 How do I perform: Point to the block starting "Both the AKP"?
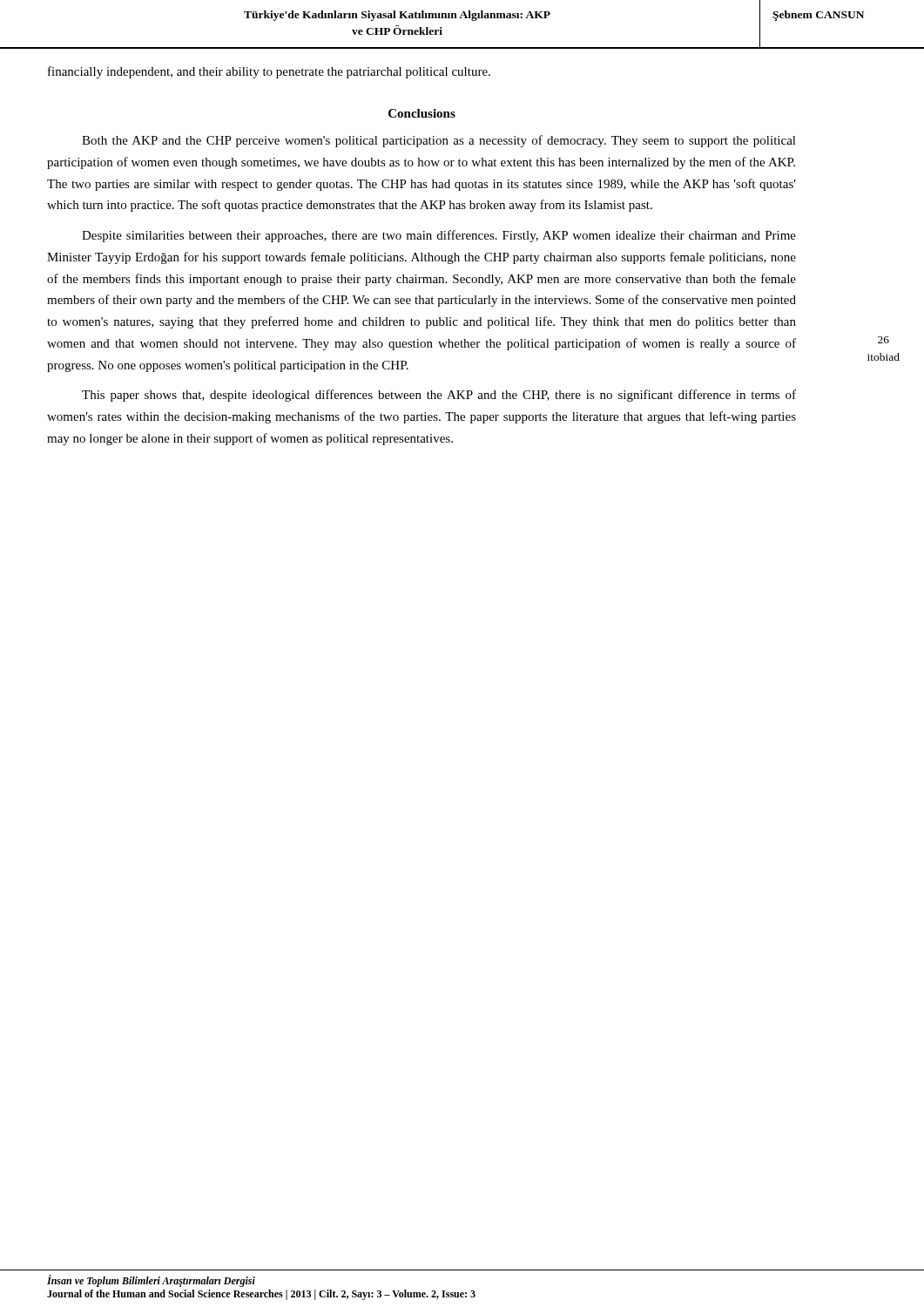tap(422, 173)
